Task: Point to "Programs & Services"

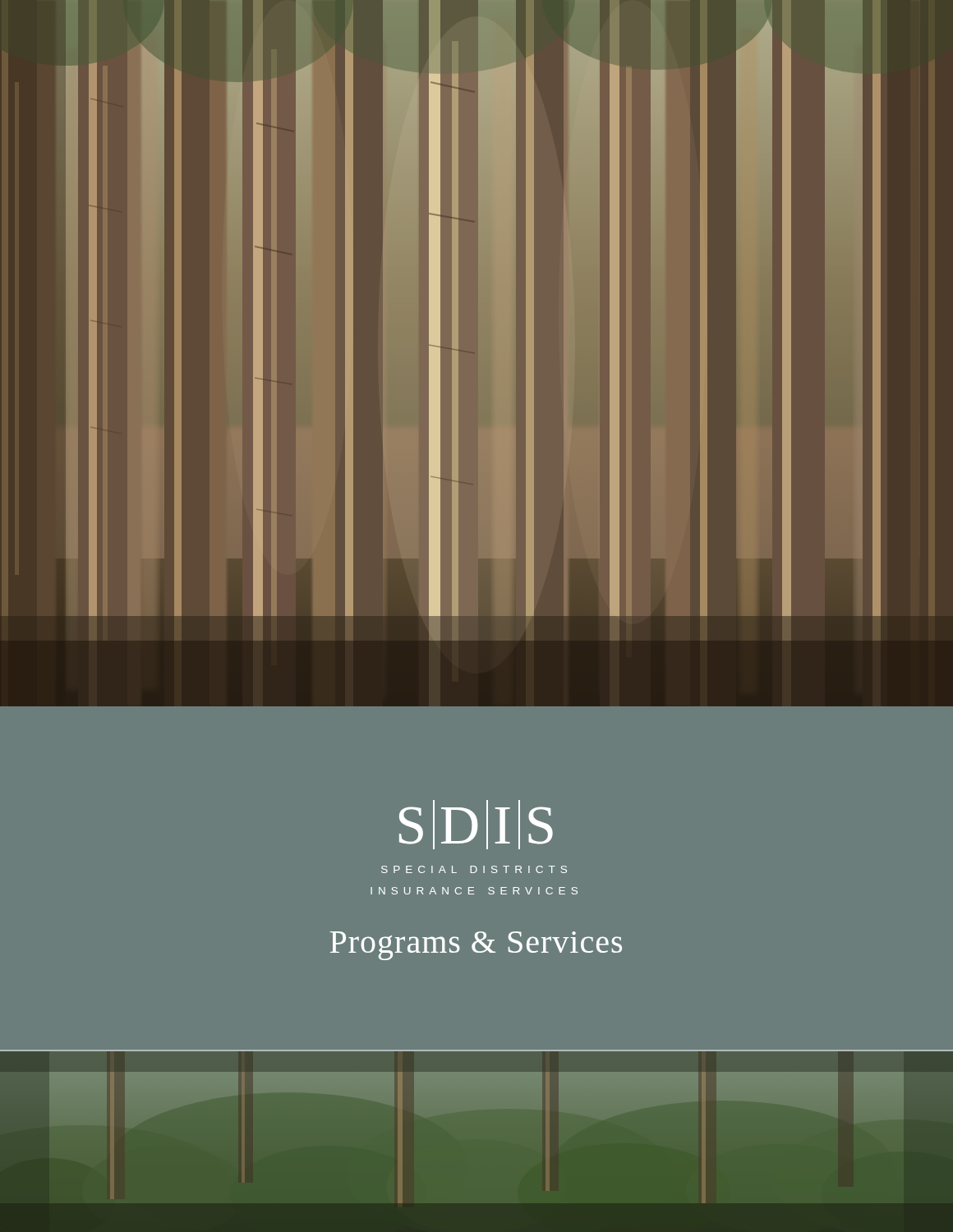Action: click(476, 942)
